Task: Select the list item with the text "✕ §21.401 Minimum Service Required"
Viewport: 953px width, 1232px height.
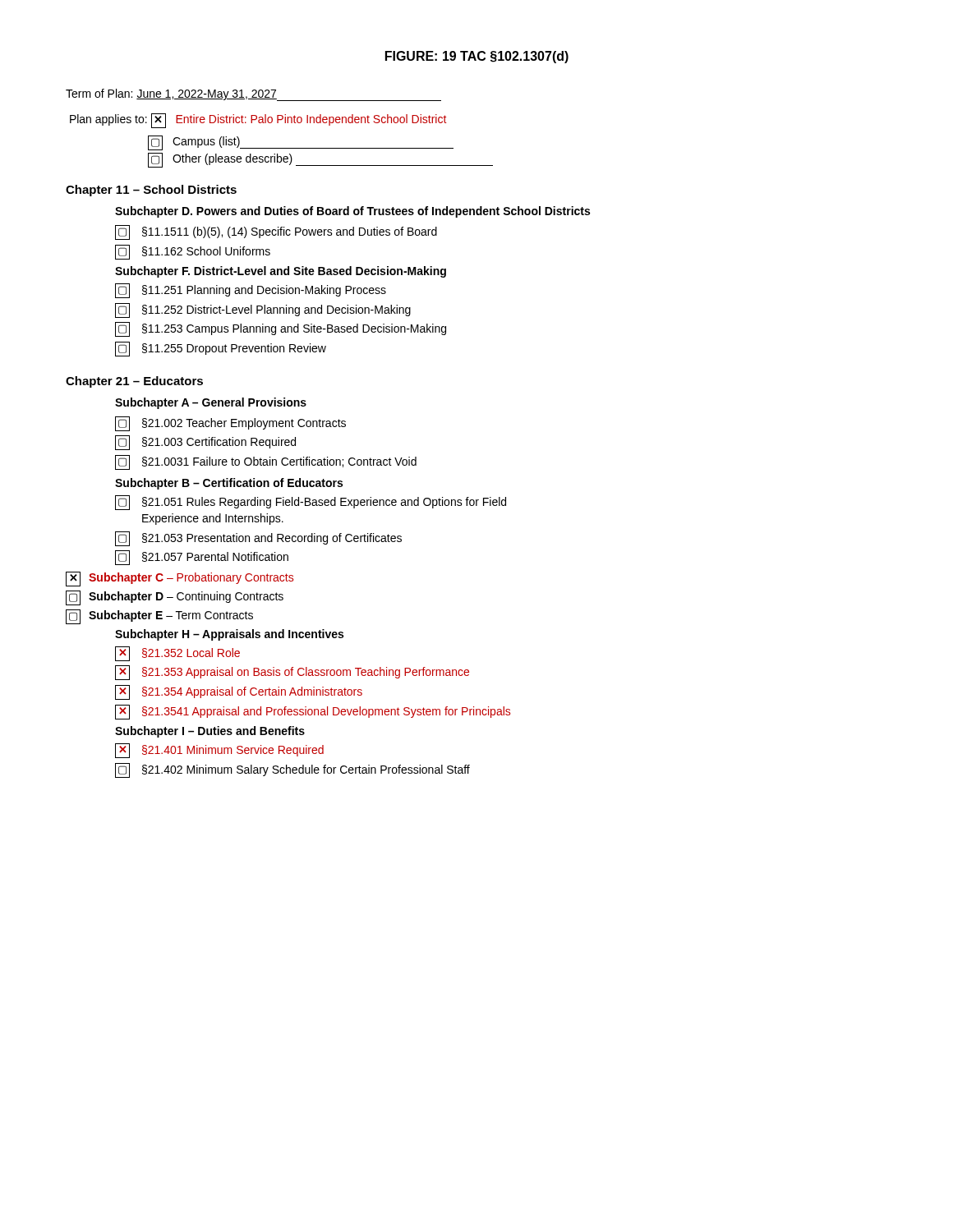Action: point(220,751)
